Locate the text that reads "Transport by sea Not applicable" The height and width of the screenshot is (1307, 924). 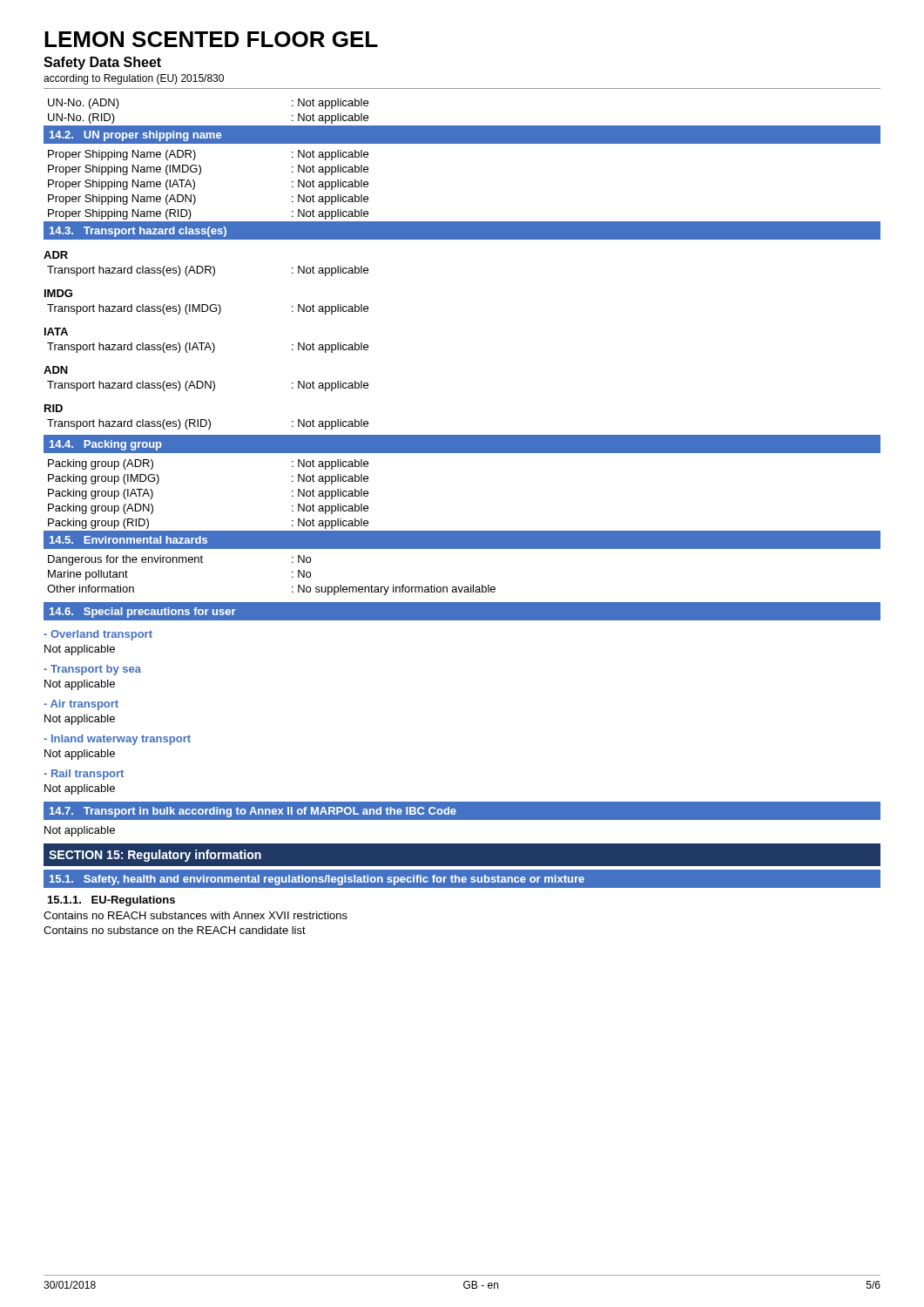pos(92,670)
